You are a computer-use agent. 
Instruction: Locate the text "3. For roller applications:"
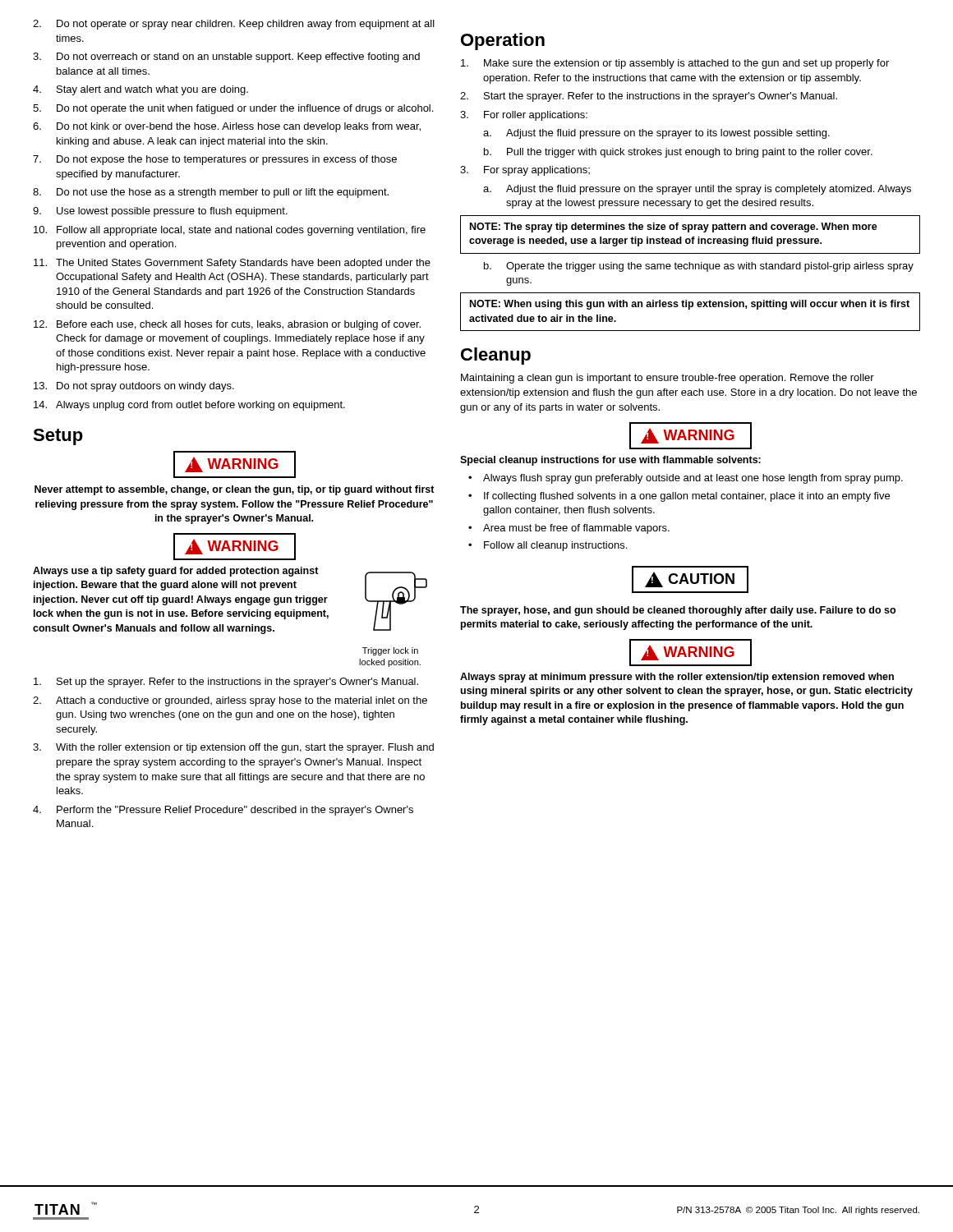pos(524,116)
